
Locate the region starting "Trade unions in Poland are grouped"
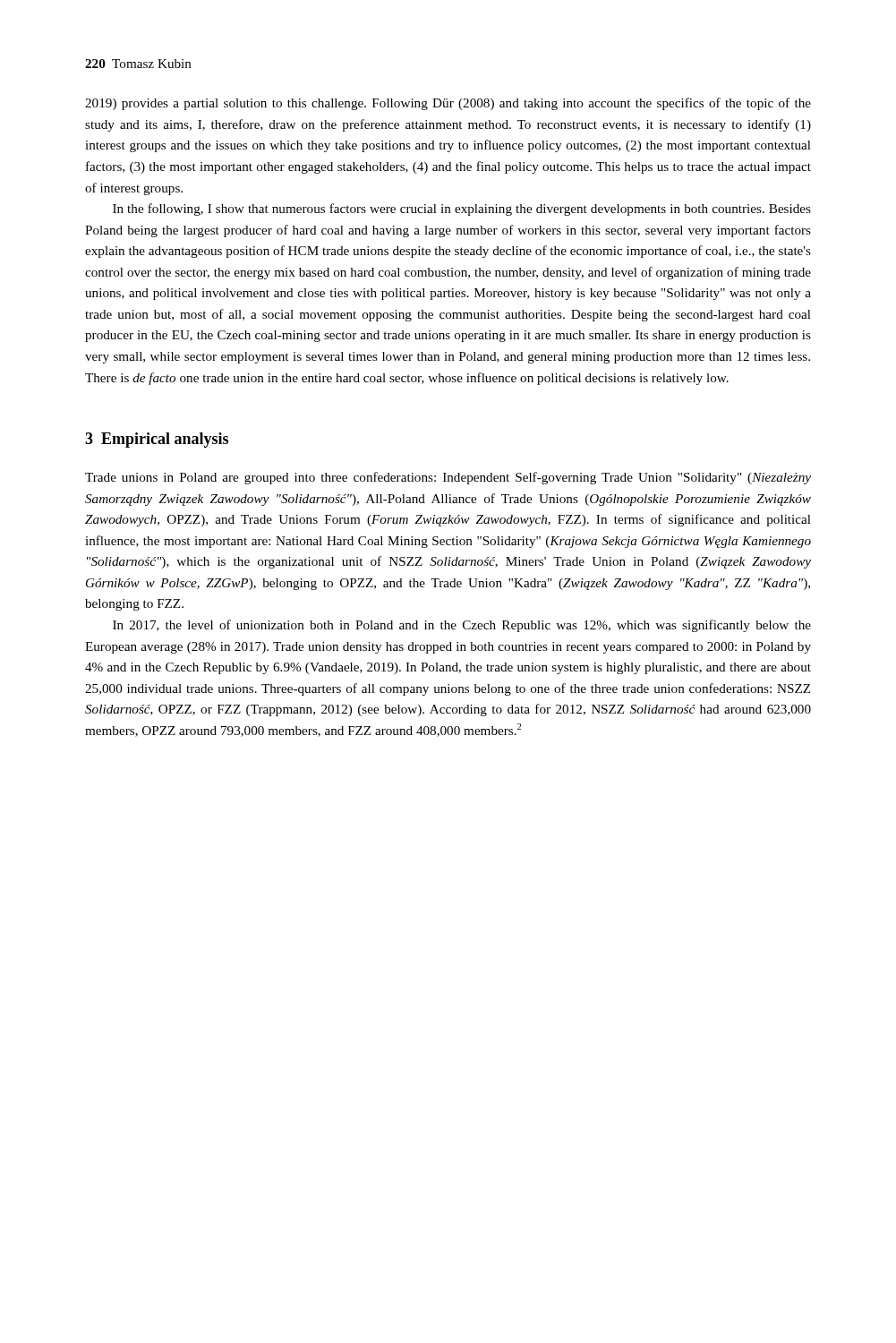pyautogui.click(x=448, y=478)
